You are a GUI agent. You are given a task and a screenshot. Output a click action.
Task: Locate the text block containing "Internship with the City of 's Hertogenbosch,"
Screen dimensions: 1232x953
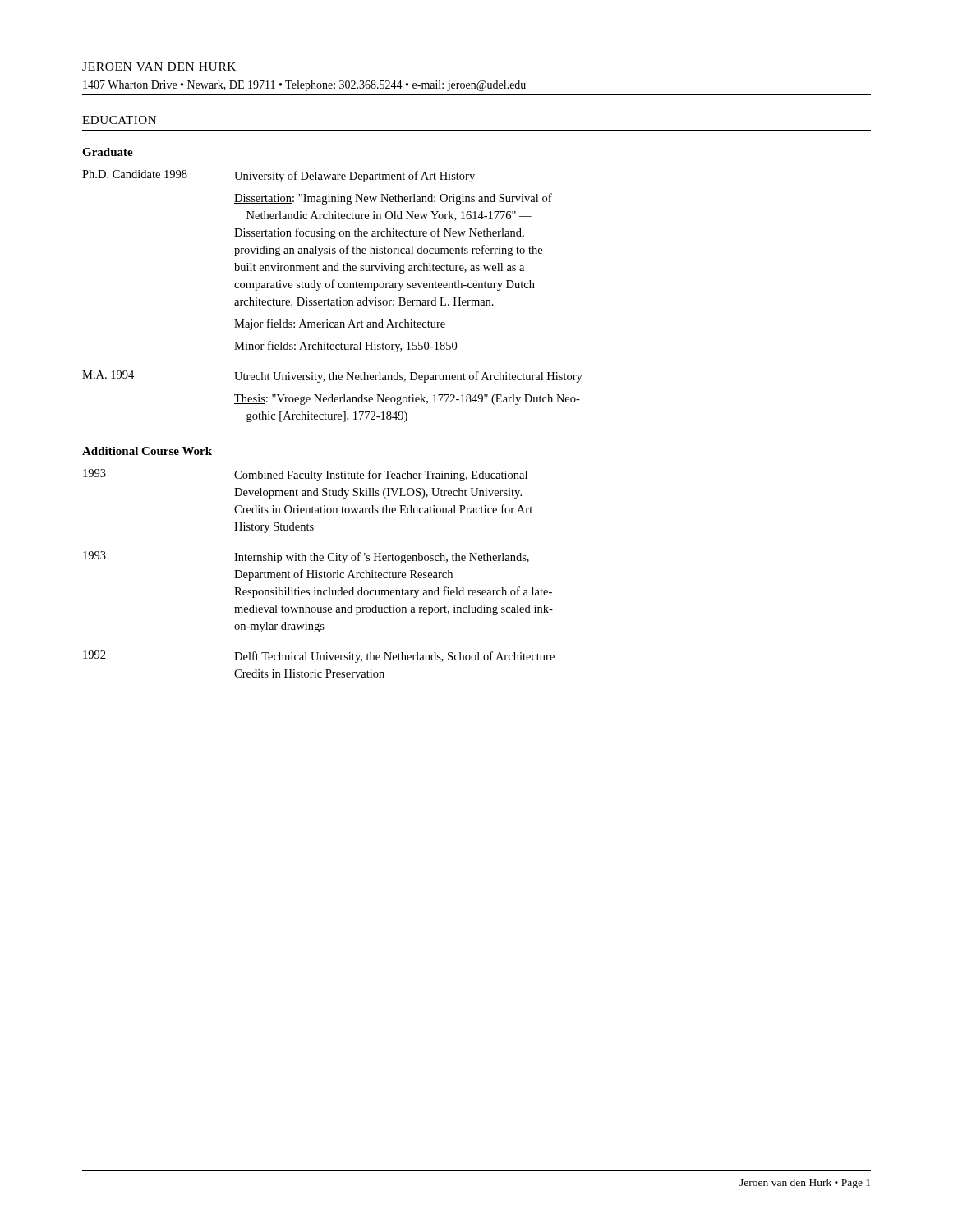pos(393,592)
